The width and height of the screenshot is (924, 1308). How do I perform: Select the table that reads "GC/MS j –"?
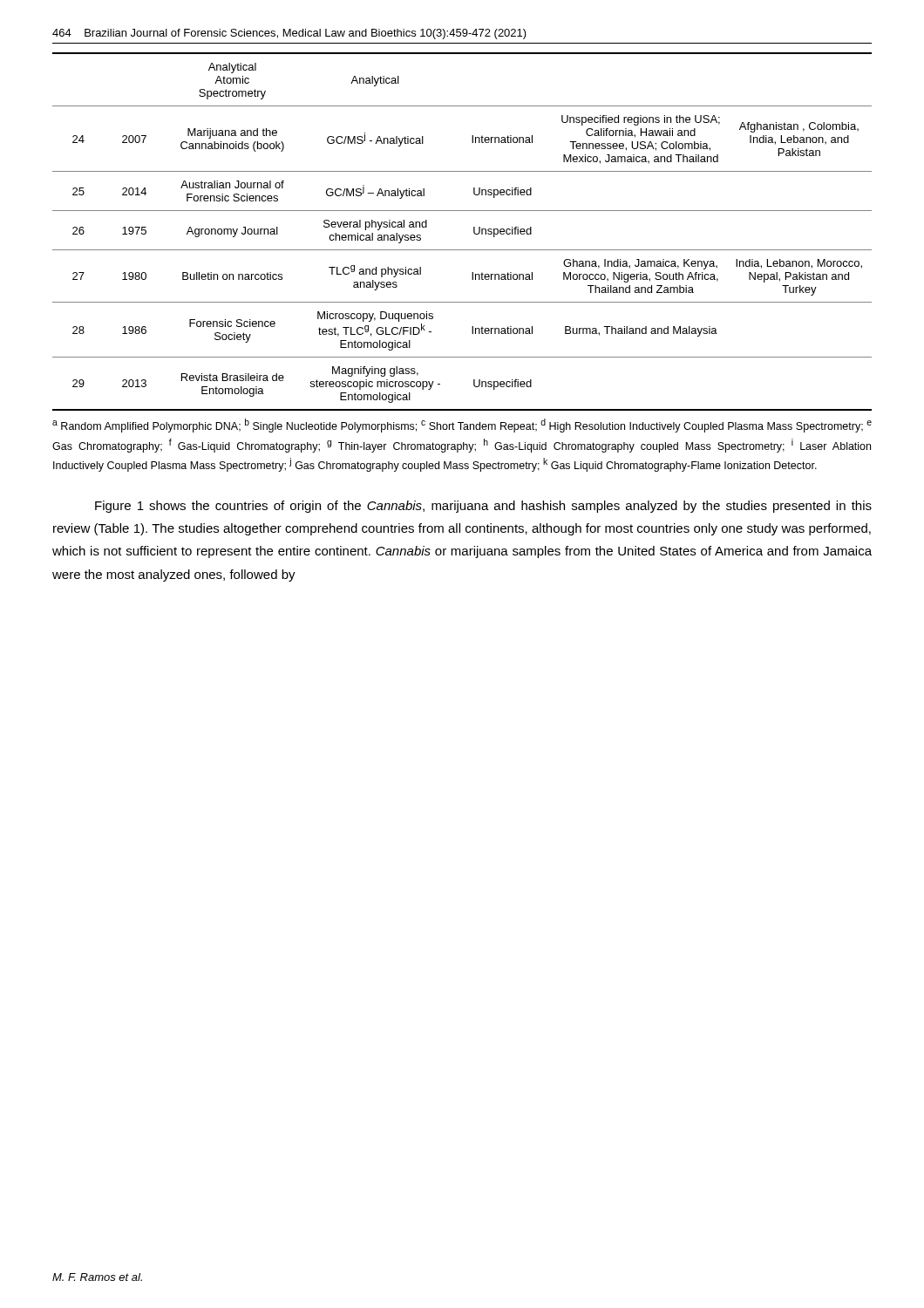click(462, 232)
